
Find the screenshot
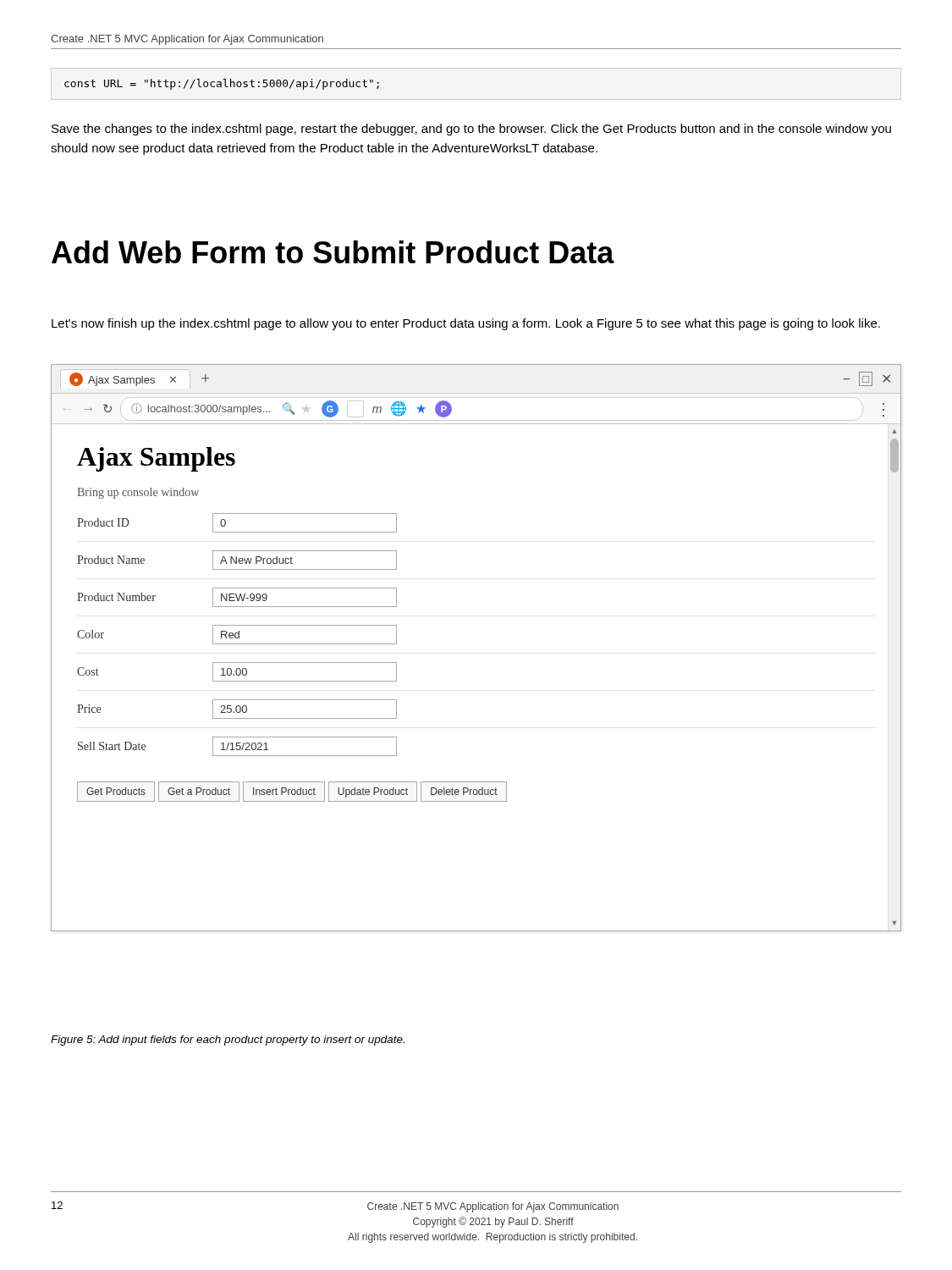(x=476, y=648)
